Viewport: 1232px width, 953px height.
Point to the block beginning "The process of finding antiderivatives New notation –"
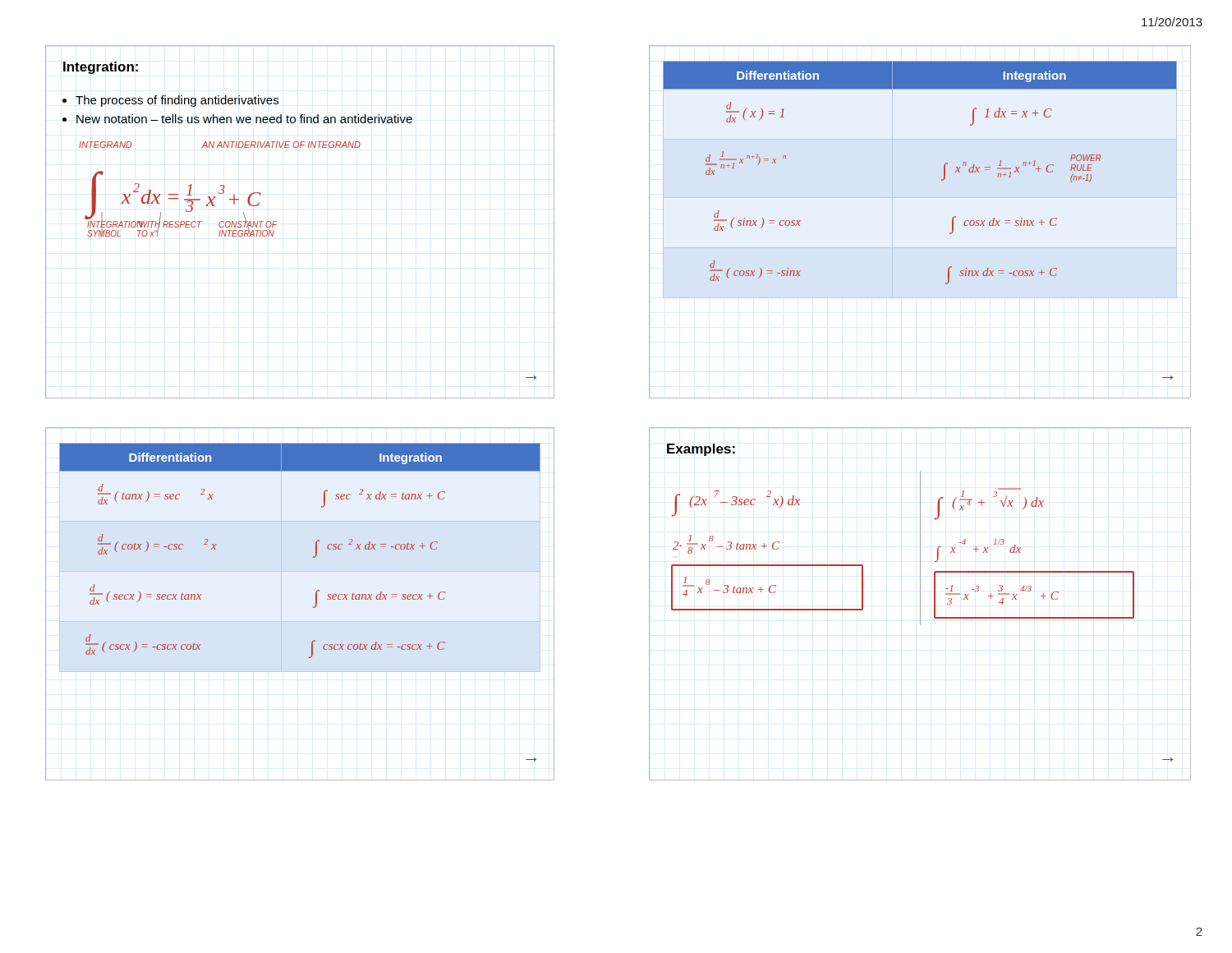pyautogui.click(x=306, y=109)
